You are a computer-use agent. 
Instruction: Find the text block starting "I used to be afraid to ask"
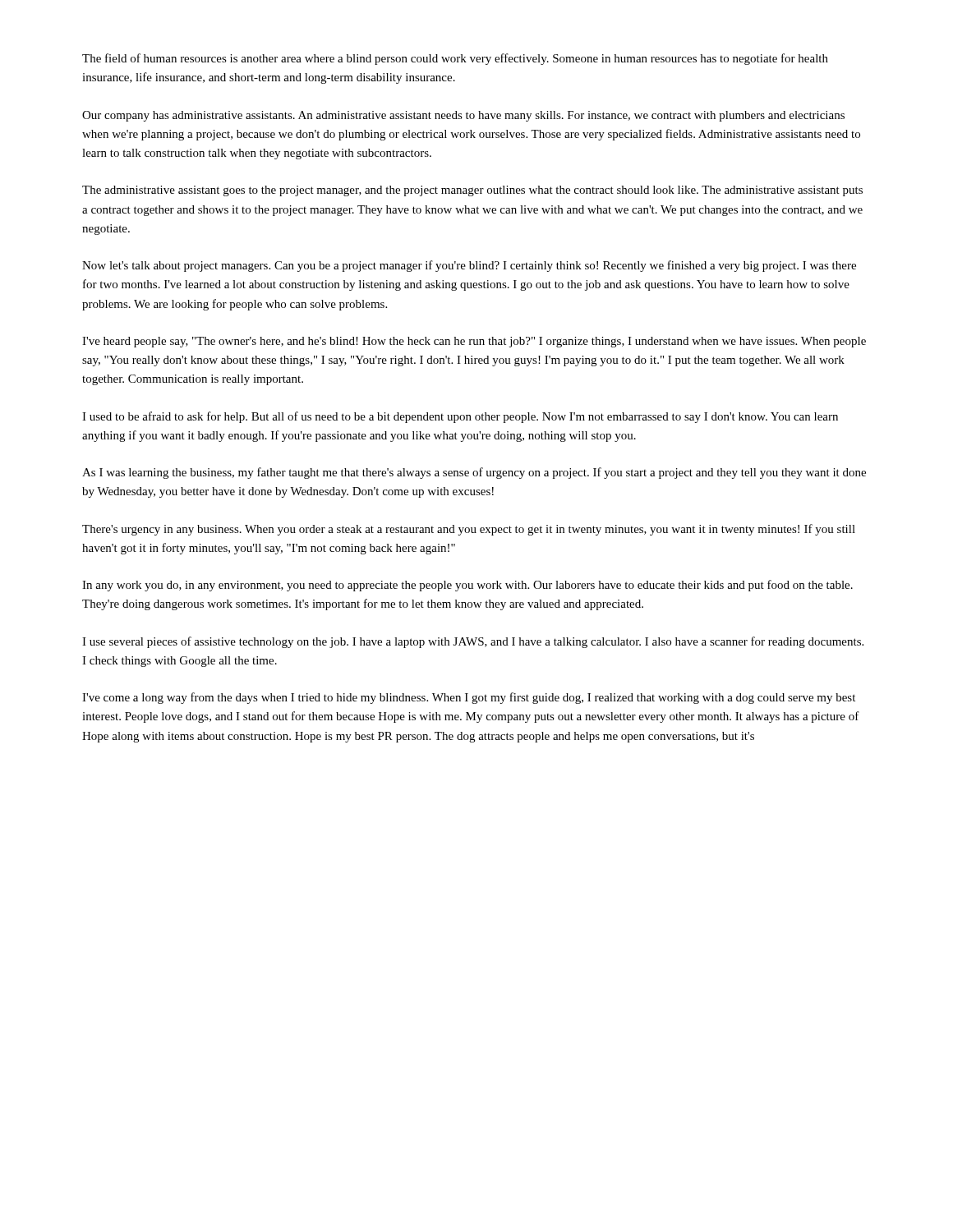tap(460, 426)
